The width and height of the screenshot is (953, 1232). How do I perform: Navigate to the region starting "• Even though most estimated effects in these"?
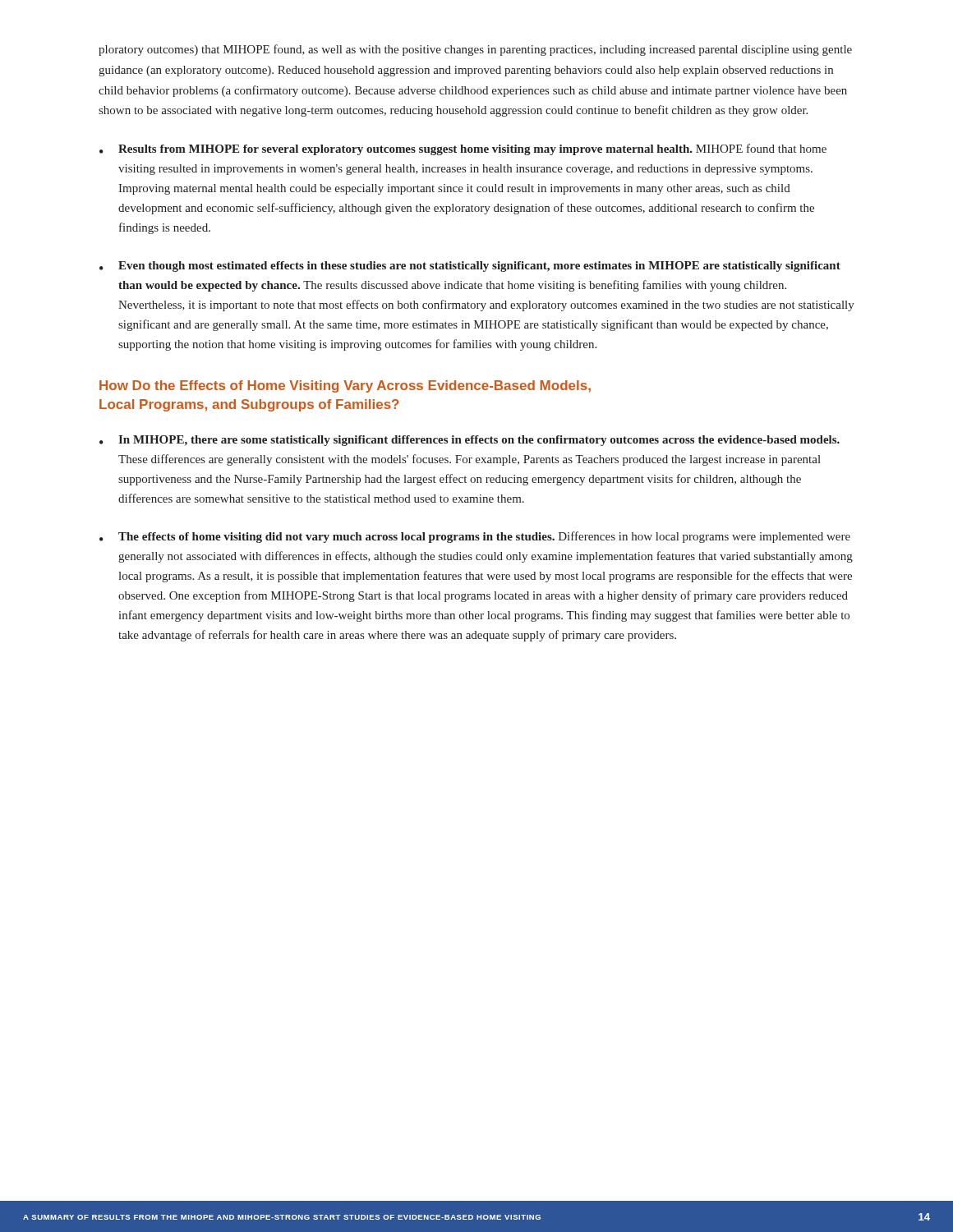click(x=476, y=305)
